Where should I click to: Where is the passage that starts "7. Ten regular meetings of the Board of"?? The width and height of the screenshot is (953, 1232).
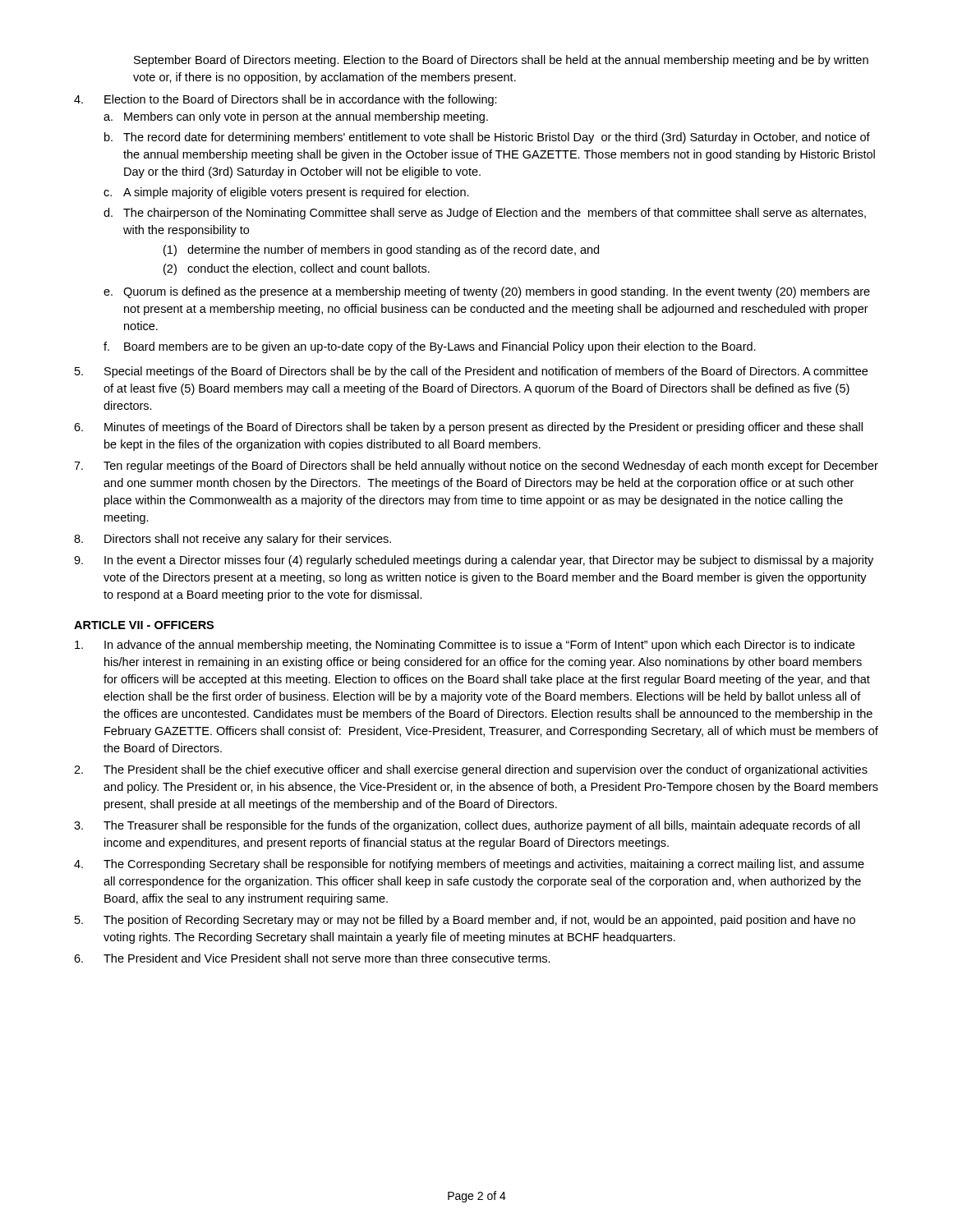[x=476, y=492]
